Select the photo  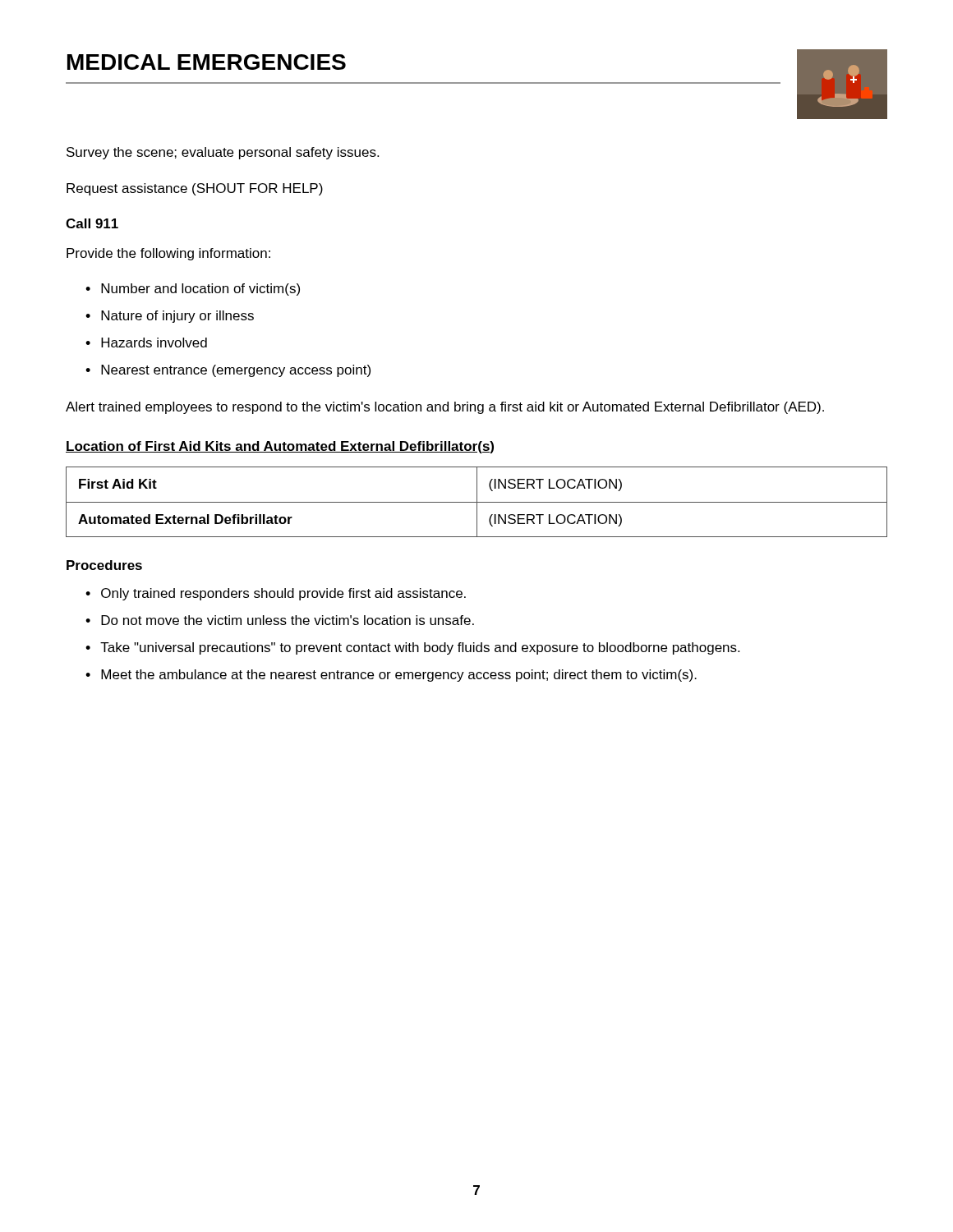(x=842, y=84)
